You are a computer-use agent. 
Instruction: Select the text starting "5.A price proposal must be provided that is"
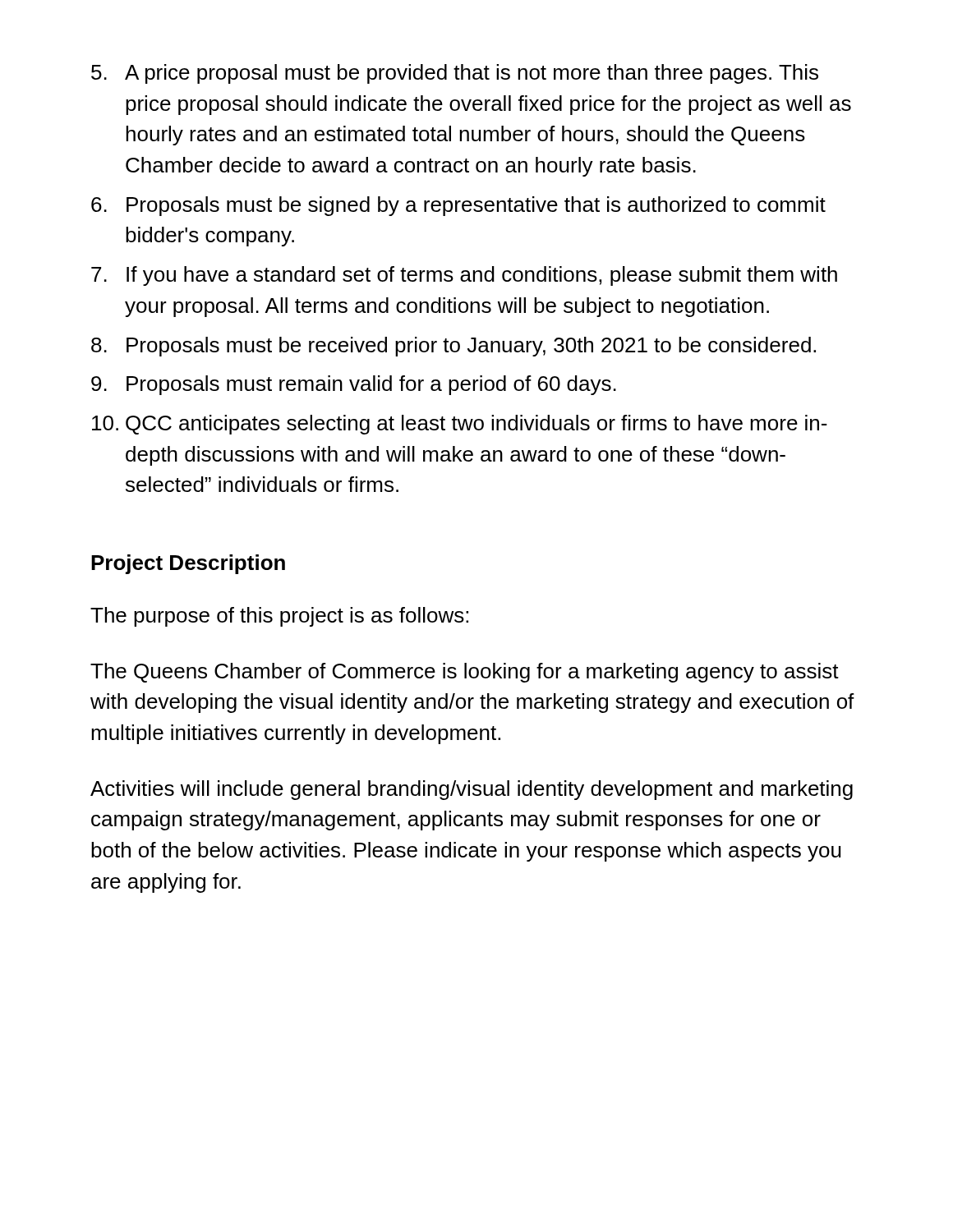[475, 119]
